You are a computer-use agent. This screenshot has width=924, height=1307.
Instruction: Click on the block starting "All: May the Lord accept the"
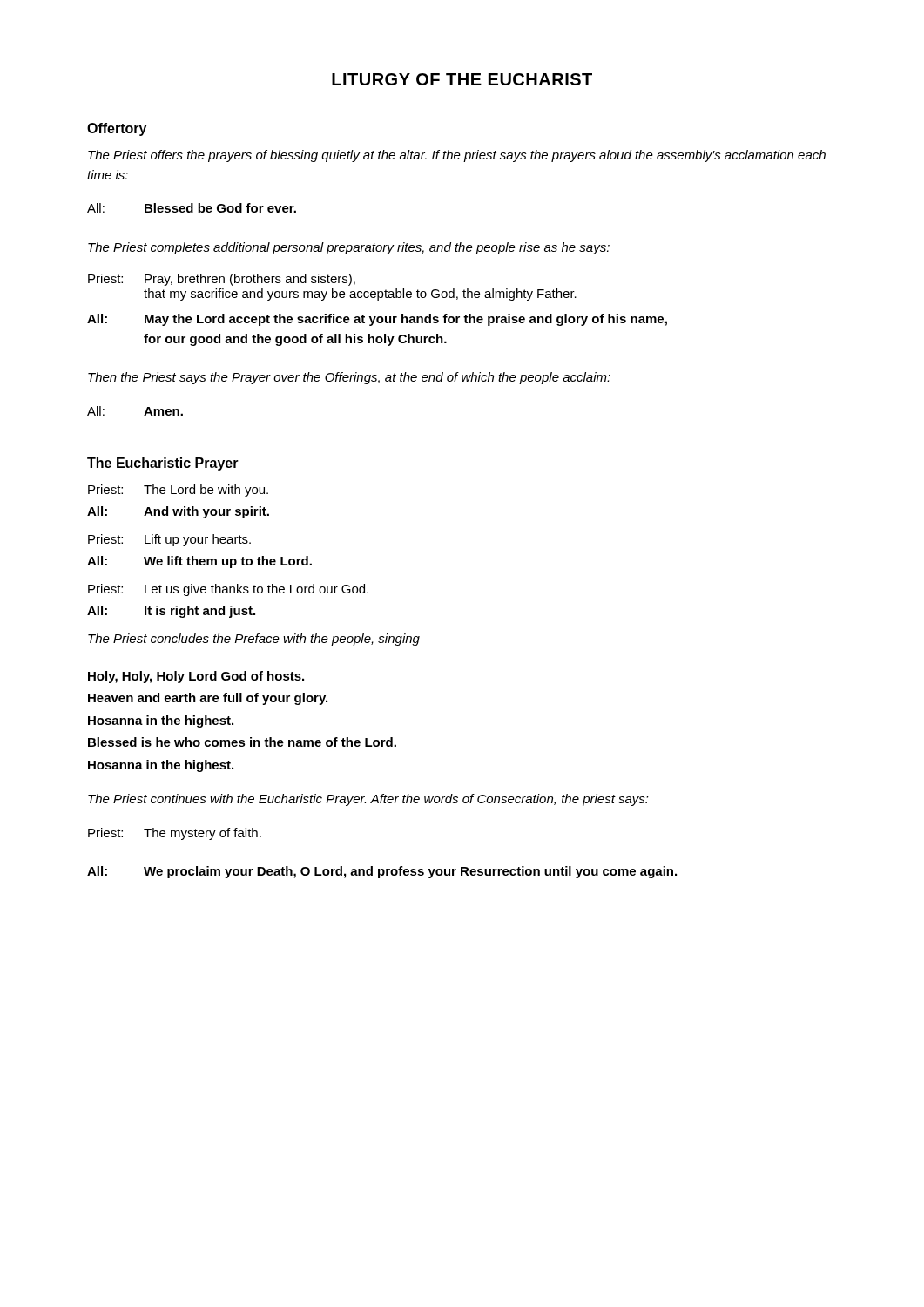pyautogui.click(x=462, y=329)
